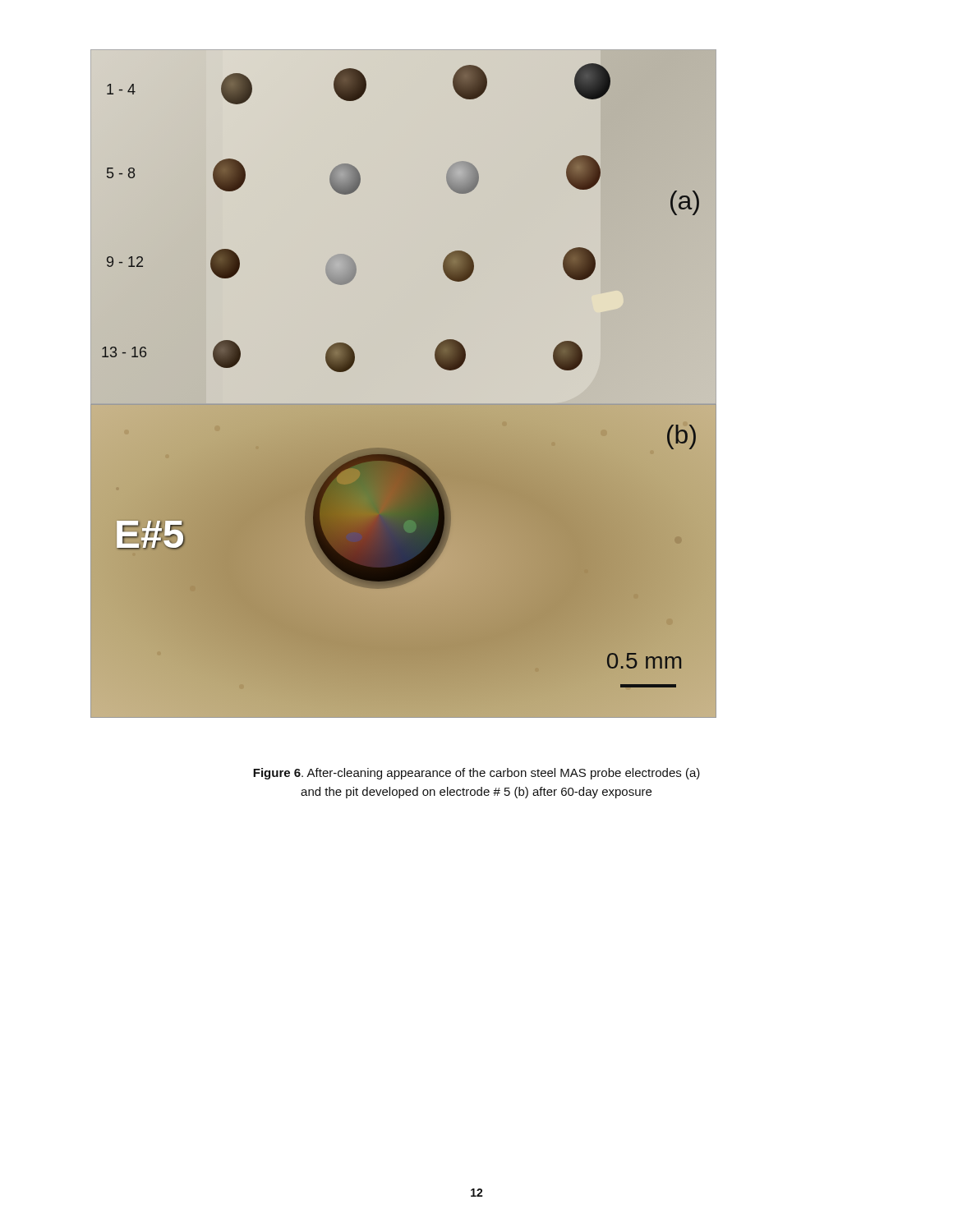Select the photo
This screenshot has height=1232, width=953.
click(403, 384)
